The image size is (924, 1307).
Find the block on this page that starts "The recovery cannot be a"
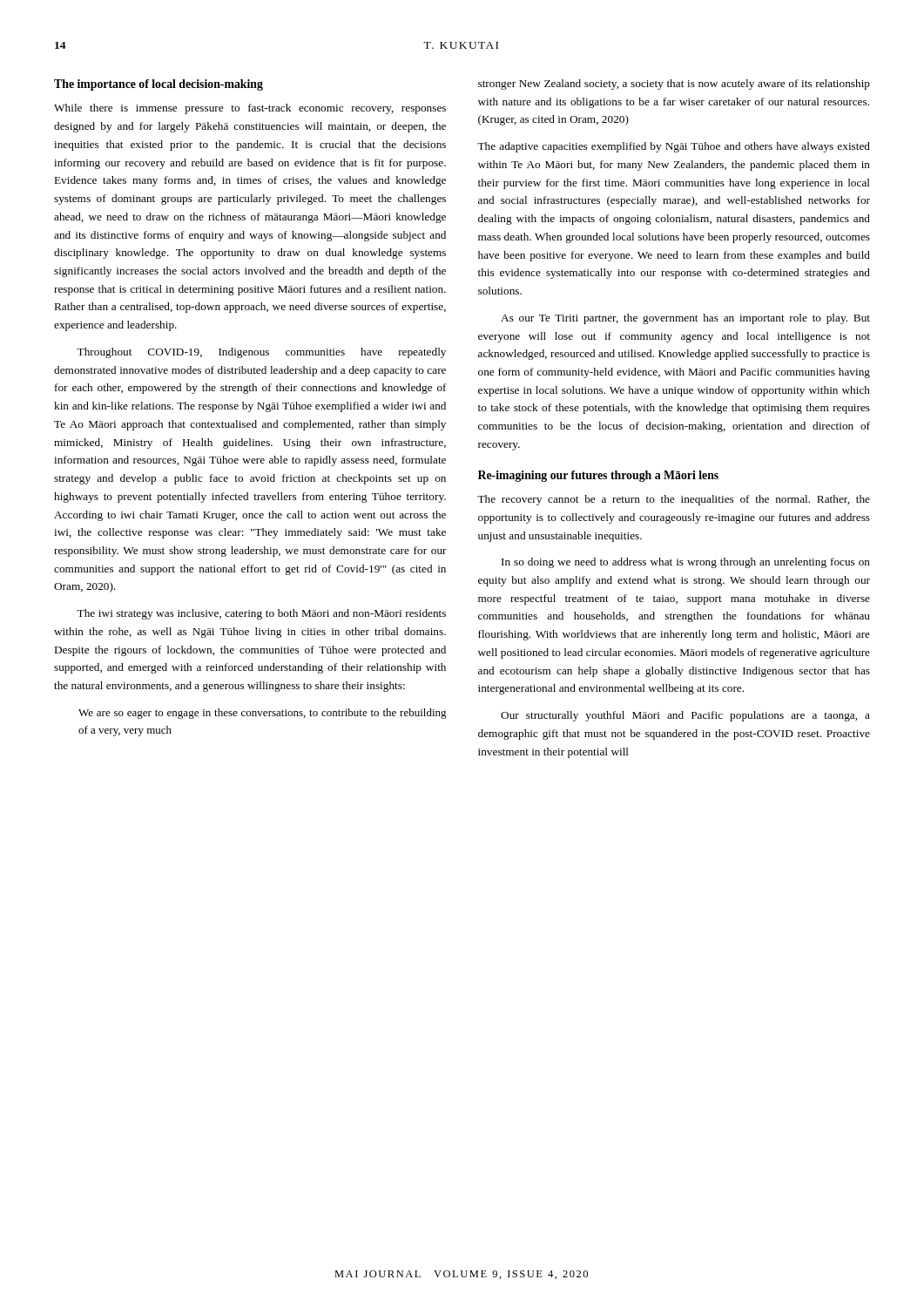tap(674, 518)
